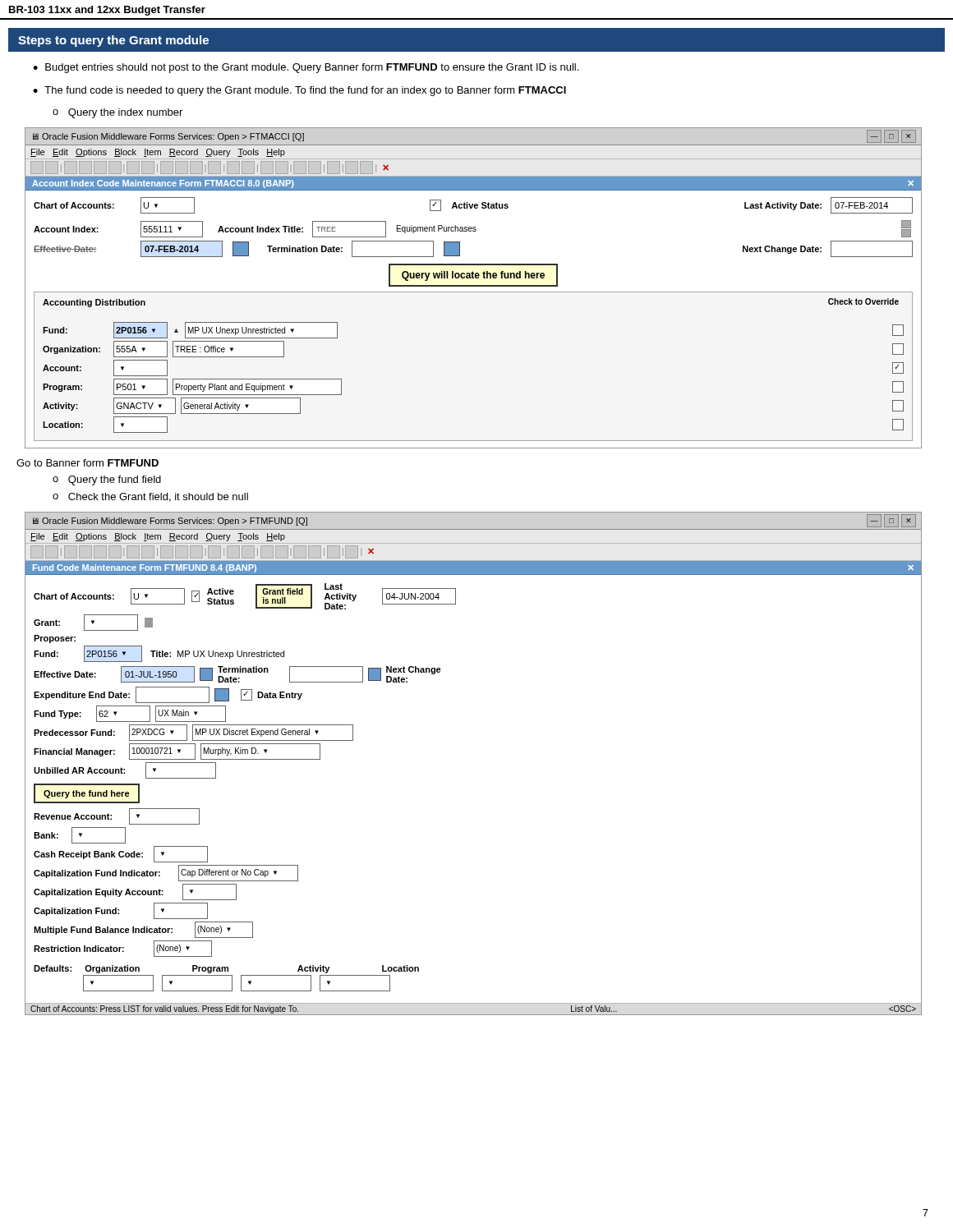Screen dimensions: 1232x953
Task: Select the text starting "o Query the index"
Action: tap(118, 113)
